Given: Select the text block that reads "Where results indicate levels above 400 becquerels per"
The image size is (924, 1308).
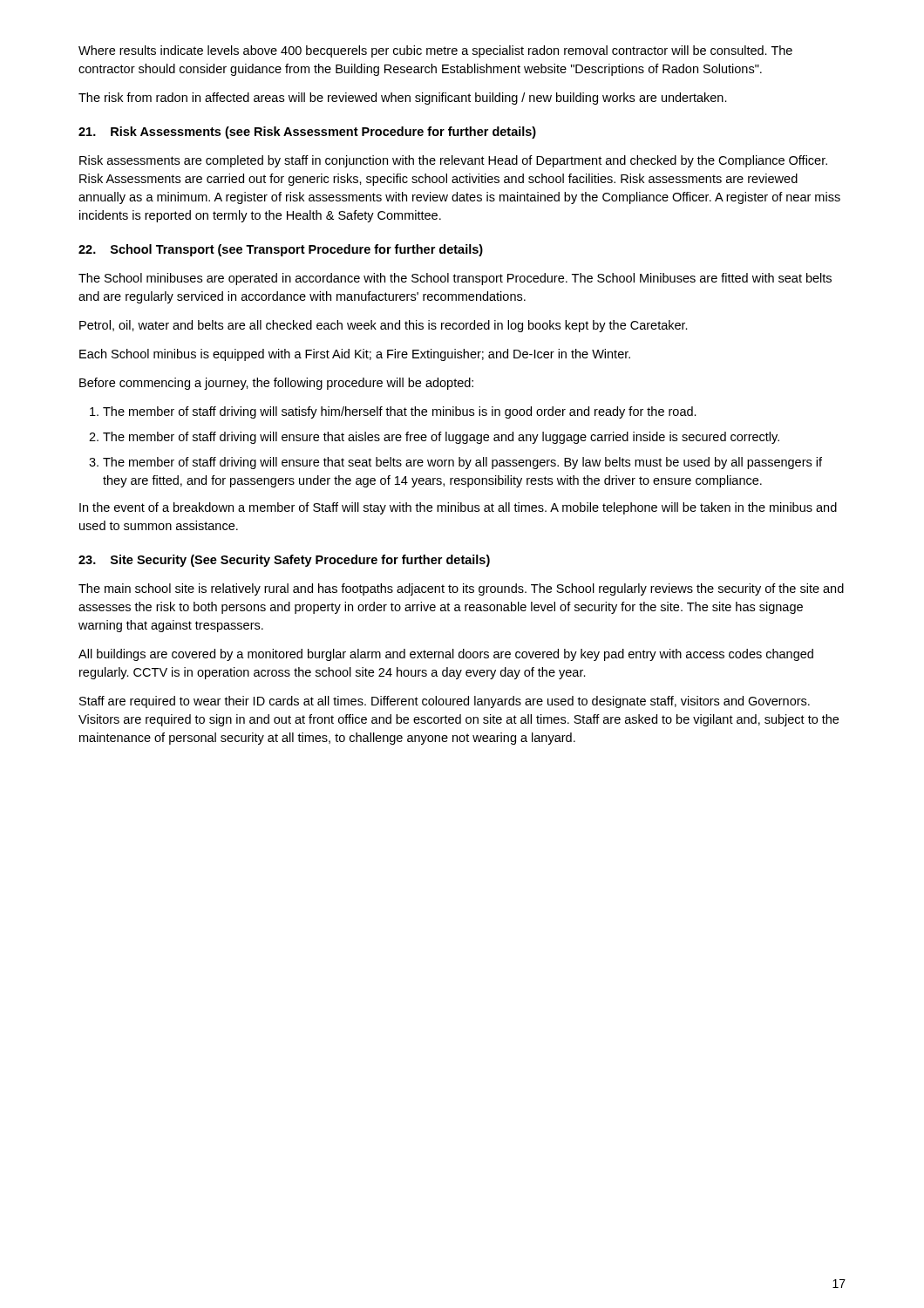Looking at the screenshot, I should click(462, 60).
